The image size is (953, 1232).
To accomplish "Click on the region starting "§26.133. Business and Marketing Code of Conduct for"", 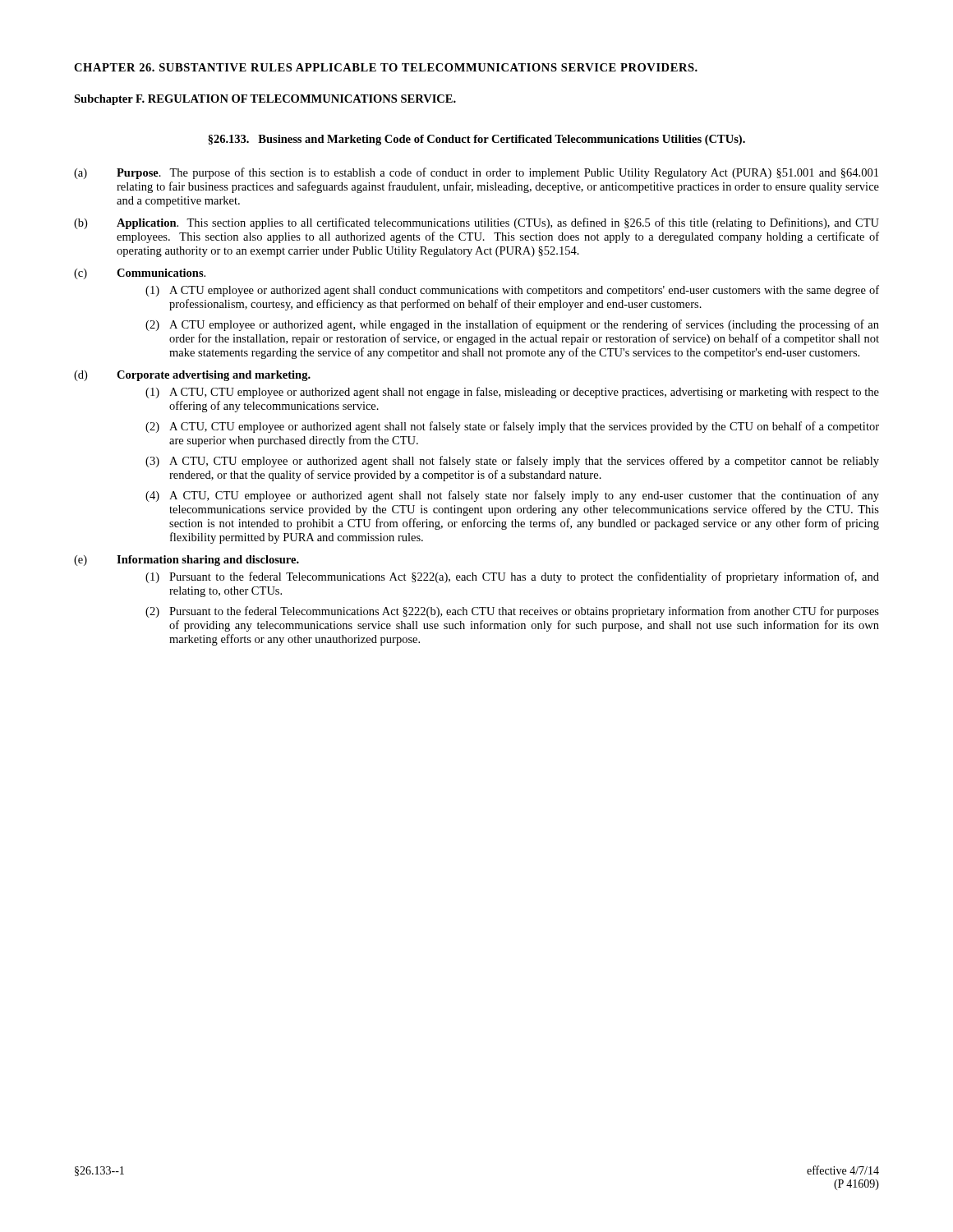I will point(476,138).
